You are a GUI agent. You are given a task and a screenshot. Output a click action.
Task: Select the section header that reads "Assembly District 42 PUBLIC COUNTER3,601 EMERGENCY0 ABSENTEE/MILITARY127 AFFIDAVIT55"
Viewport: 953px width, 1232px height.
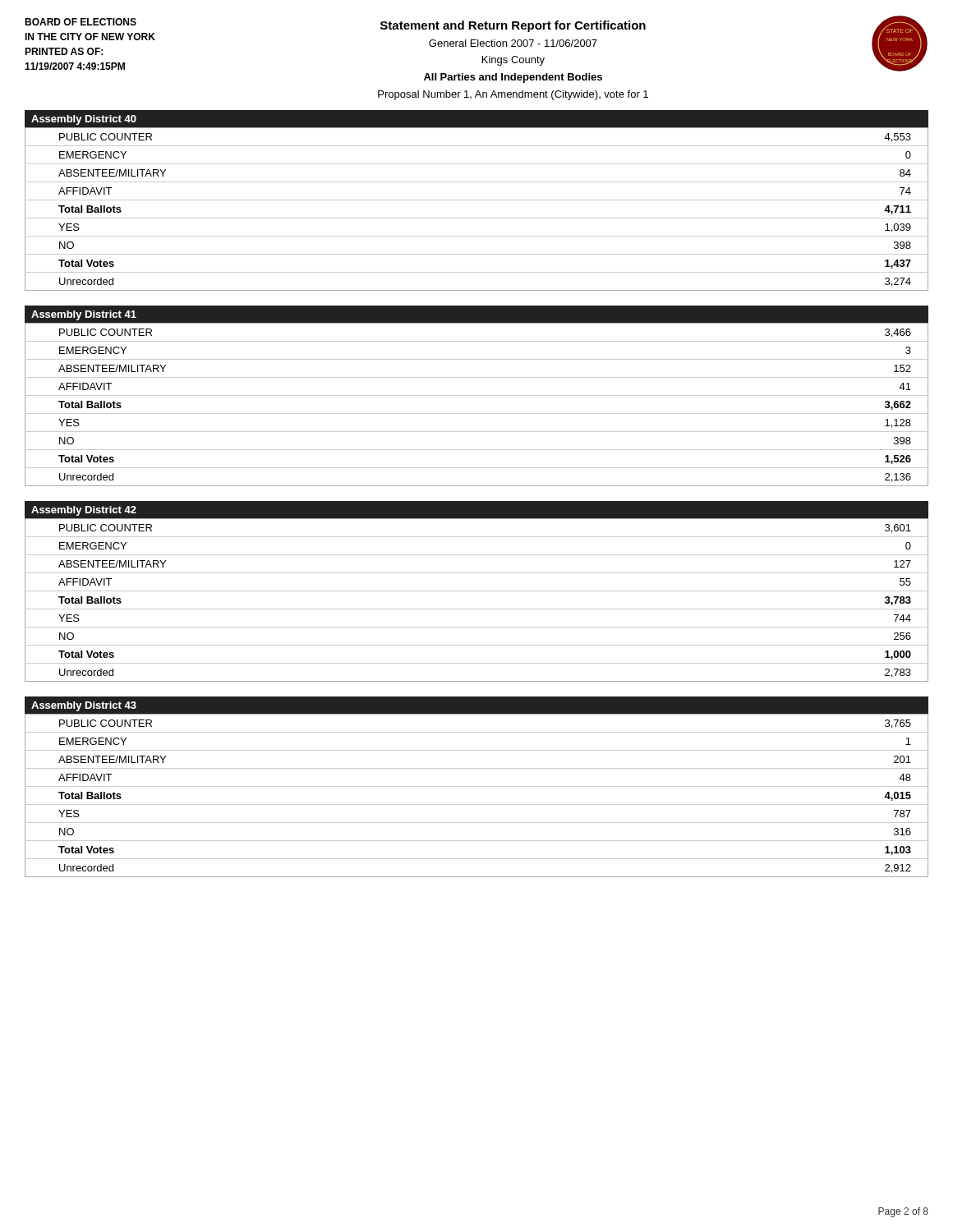point(476,591)
